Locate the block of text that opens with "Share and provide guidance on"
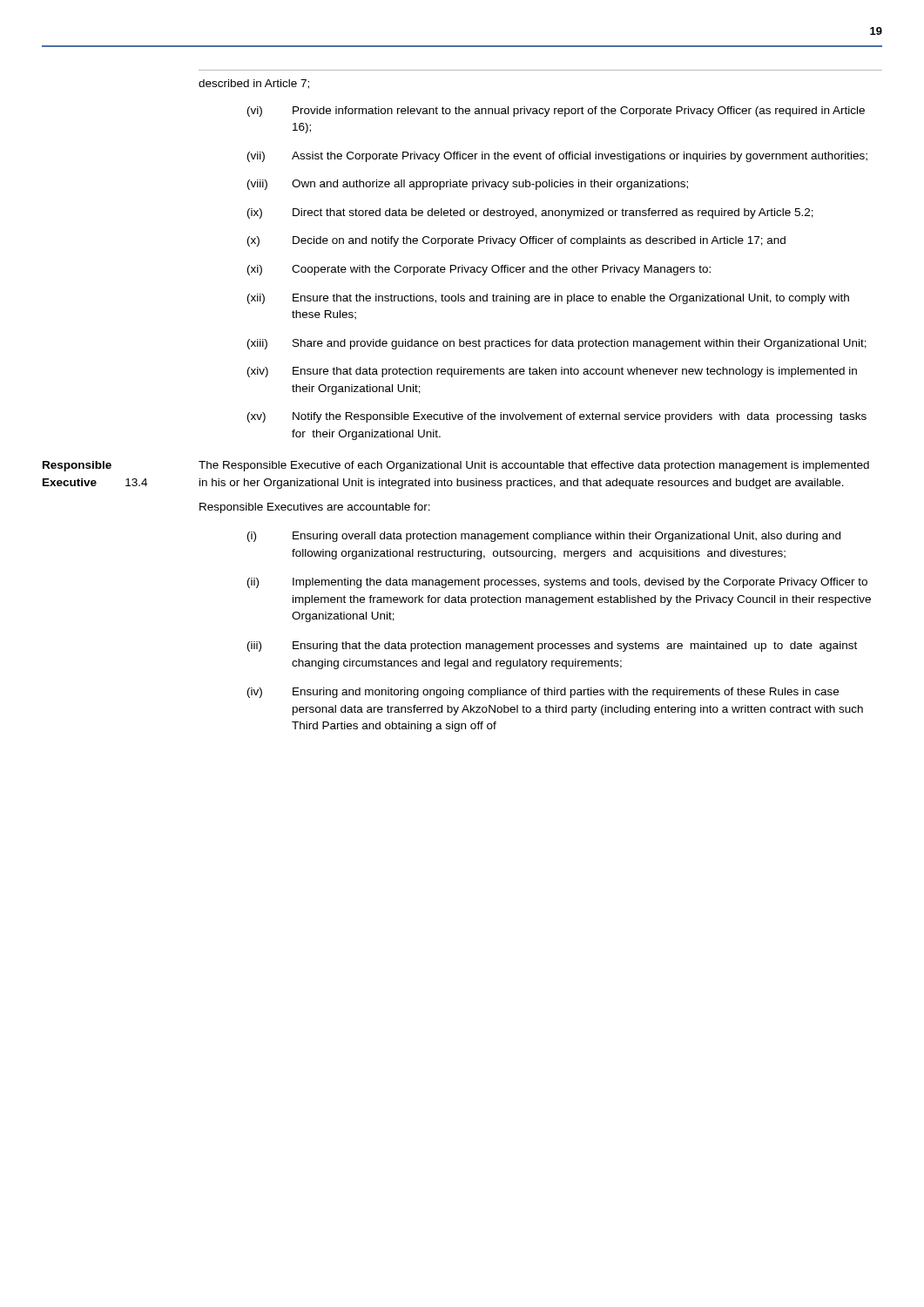This screenshot has width=924, height=1307. (579, 343)
